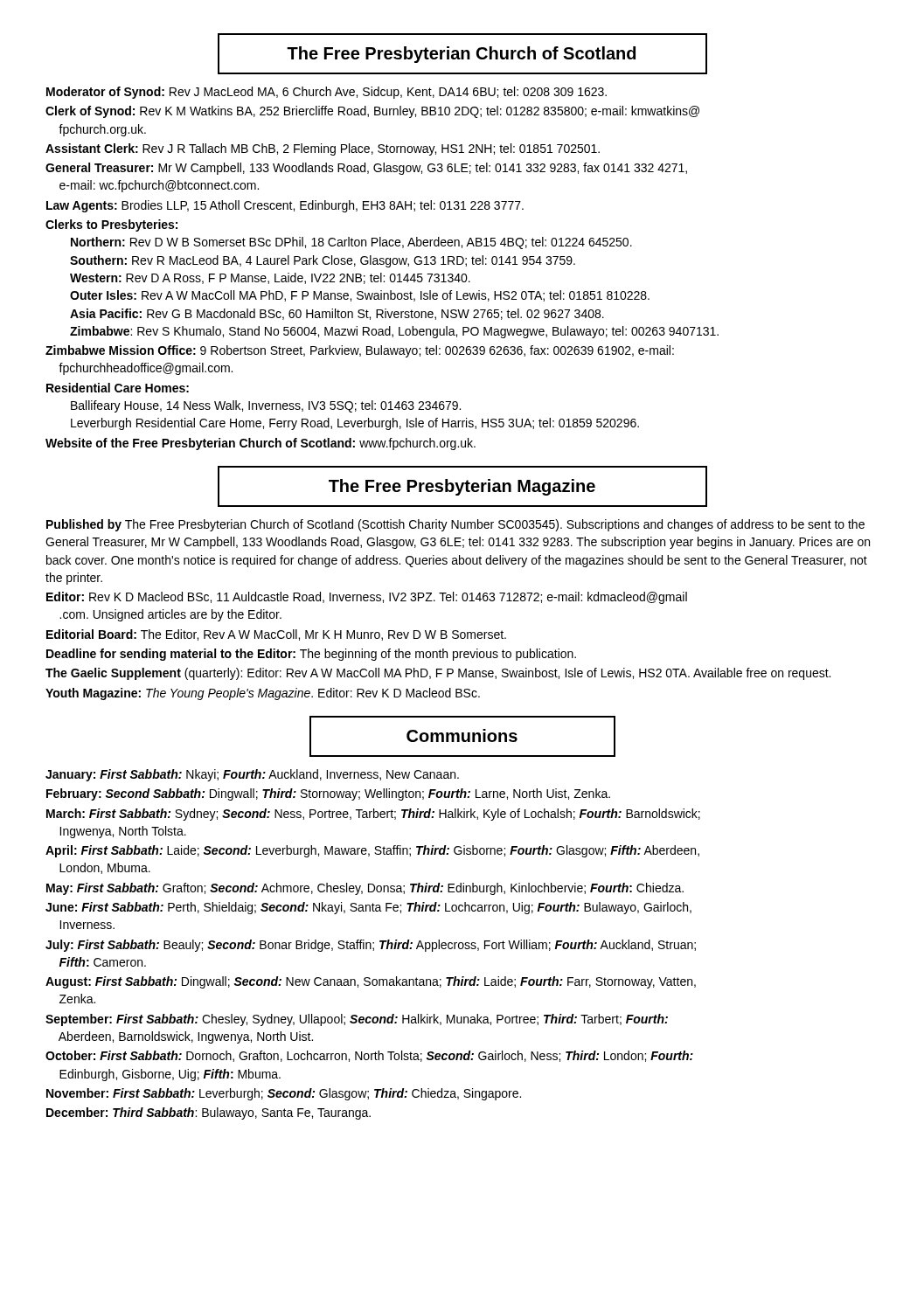The width and height of the screenshot is (924, 1311).
Task: Navigate to the text starting "March: First Sabbath: Sydney; Second: Ness, Portree,"
Action: 373,822
